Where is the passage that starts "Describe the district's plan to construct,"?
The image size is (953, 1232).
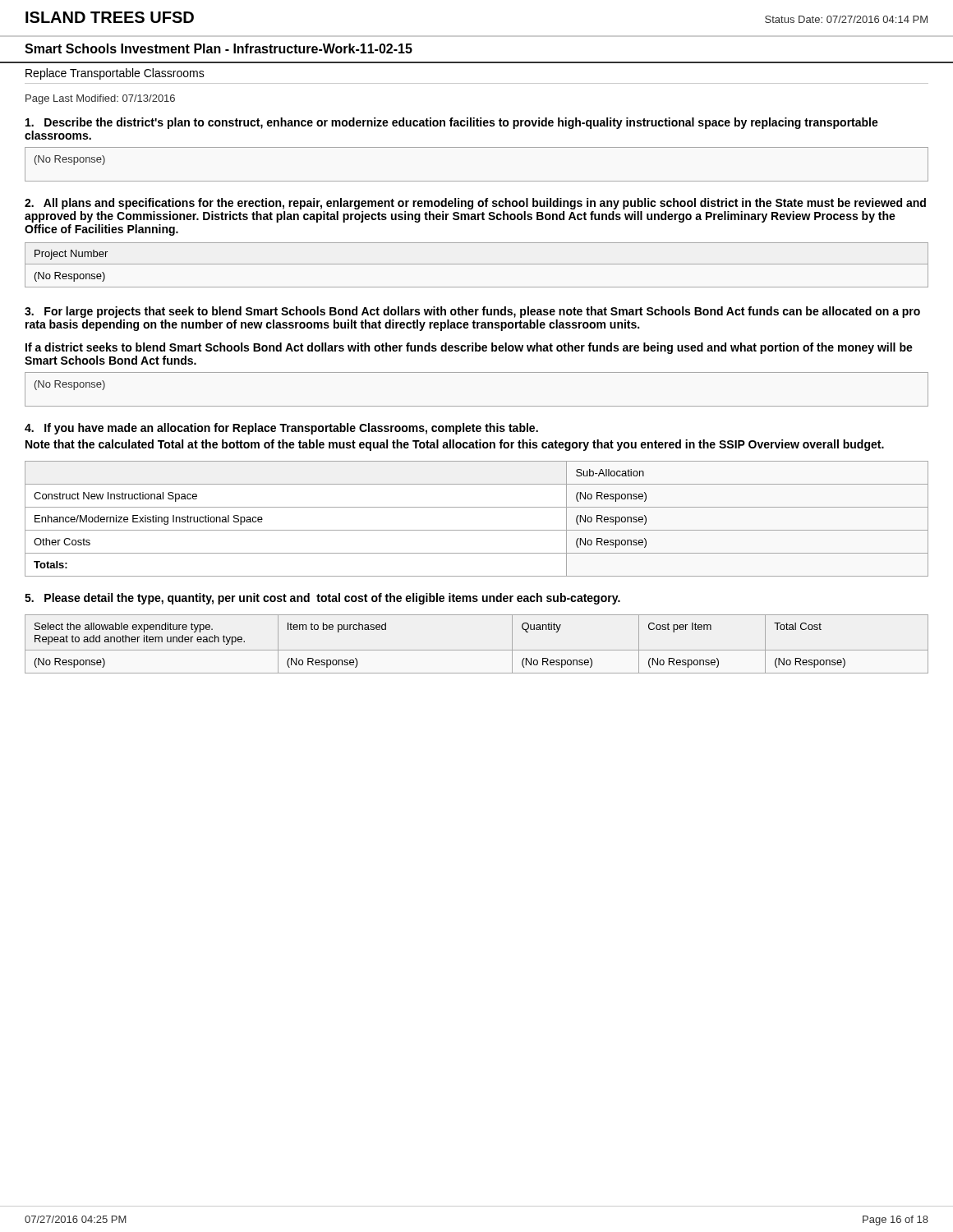(451, 129)
